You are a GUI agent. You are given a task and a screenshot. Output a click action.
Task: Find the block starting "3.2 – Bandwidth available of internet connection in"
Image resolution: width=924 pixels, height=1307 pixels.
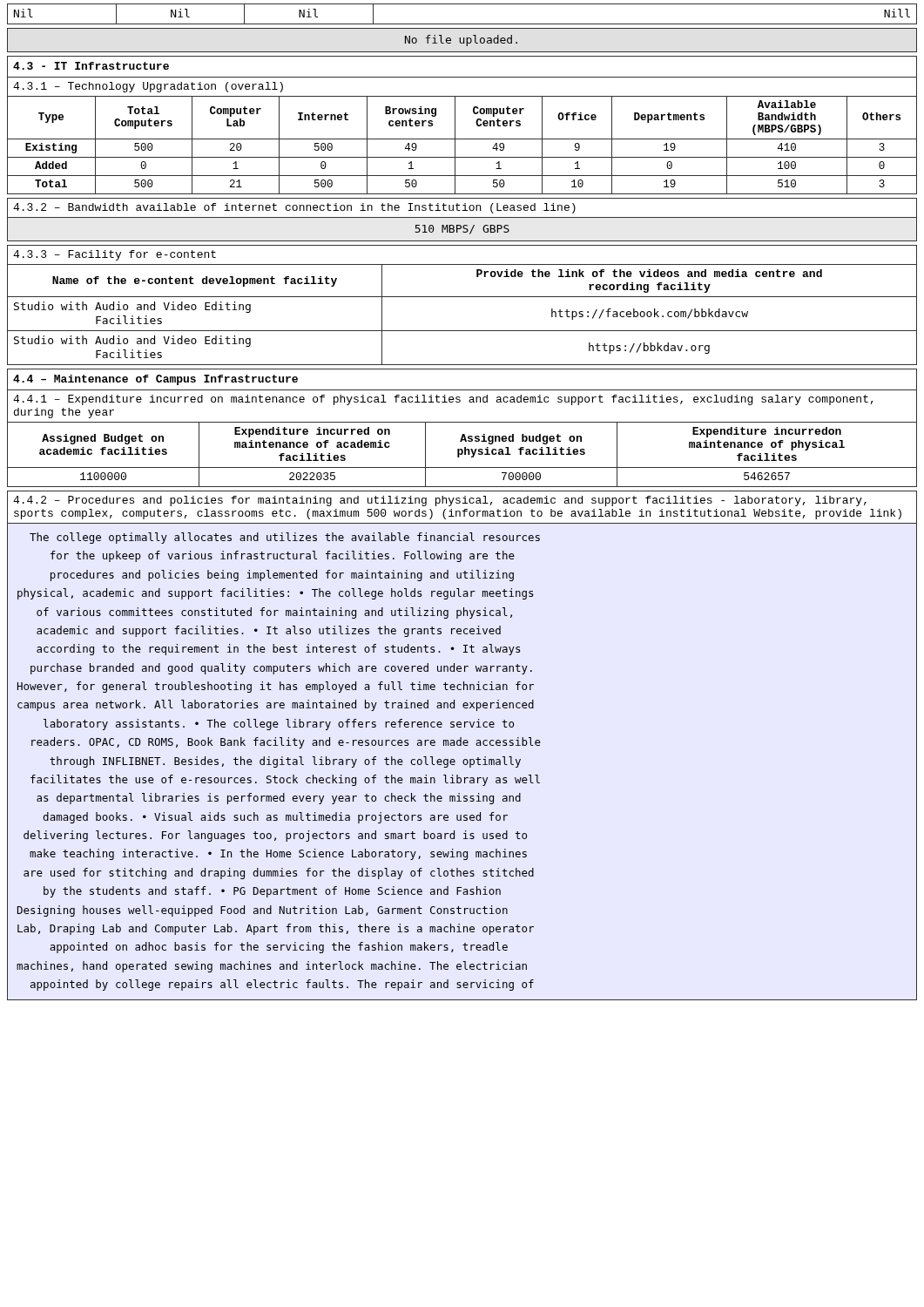tap(295, 208)
